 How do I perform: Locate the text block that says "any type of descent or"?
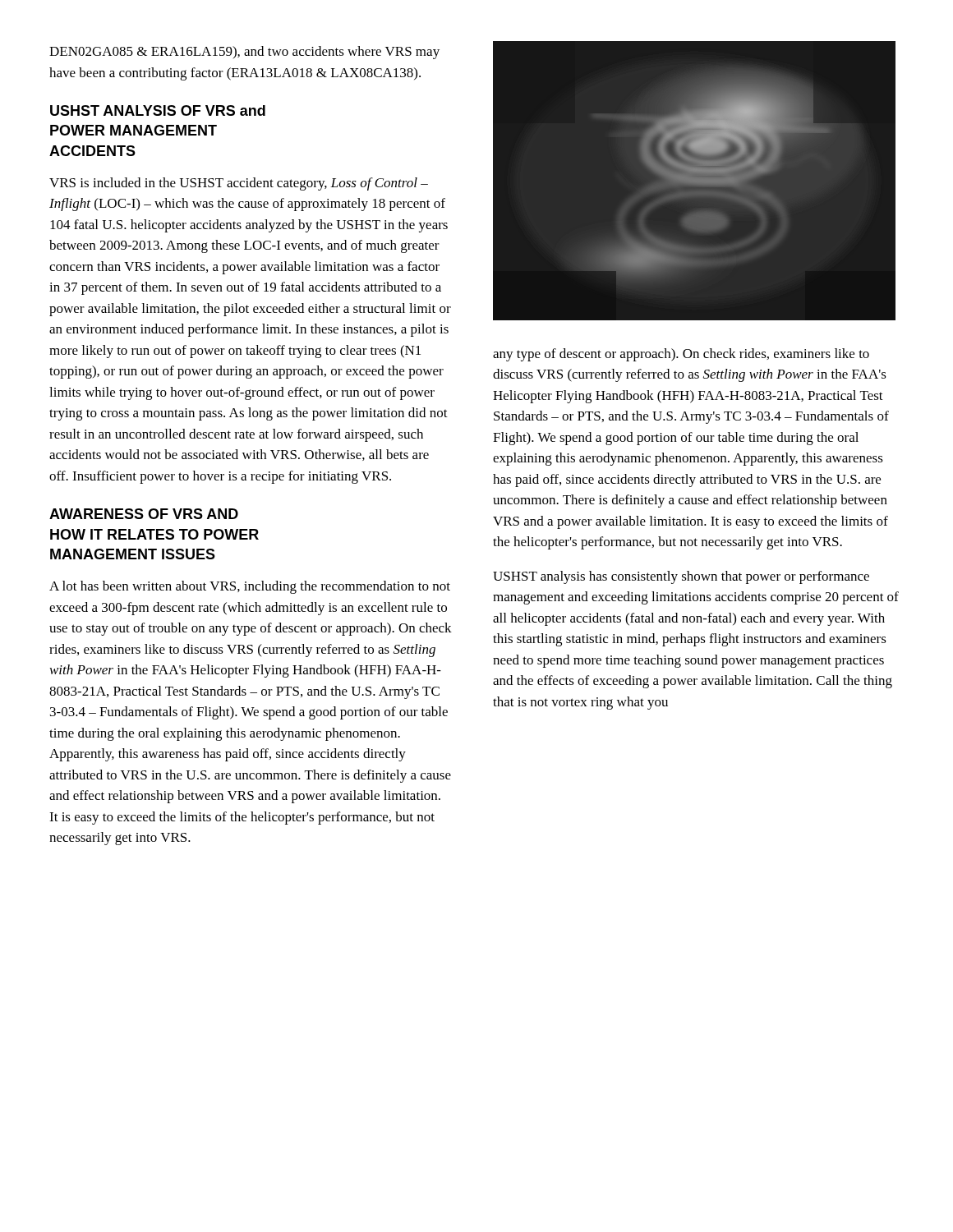click(698, 527)
